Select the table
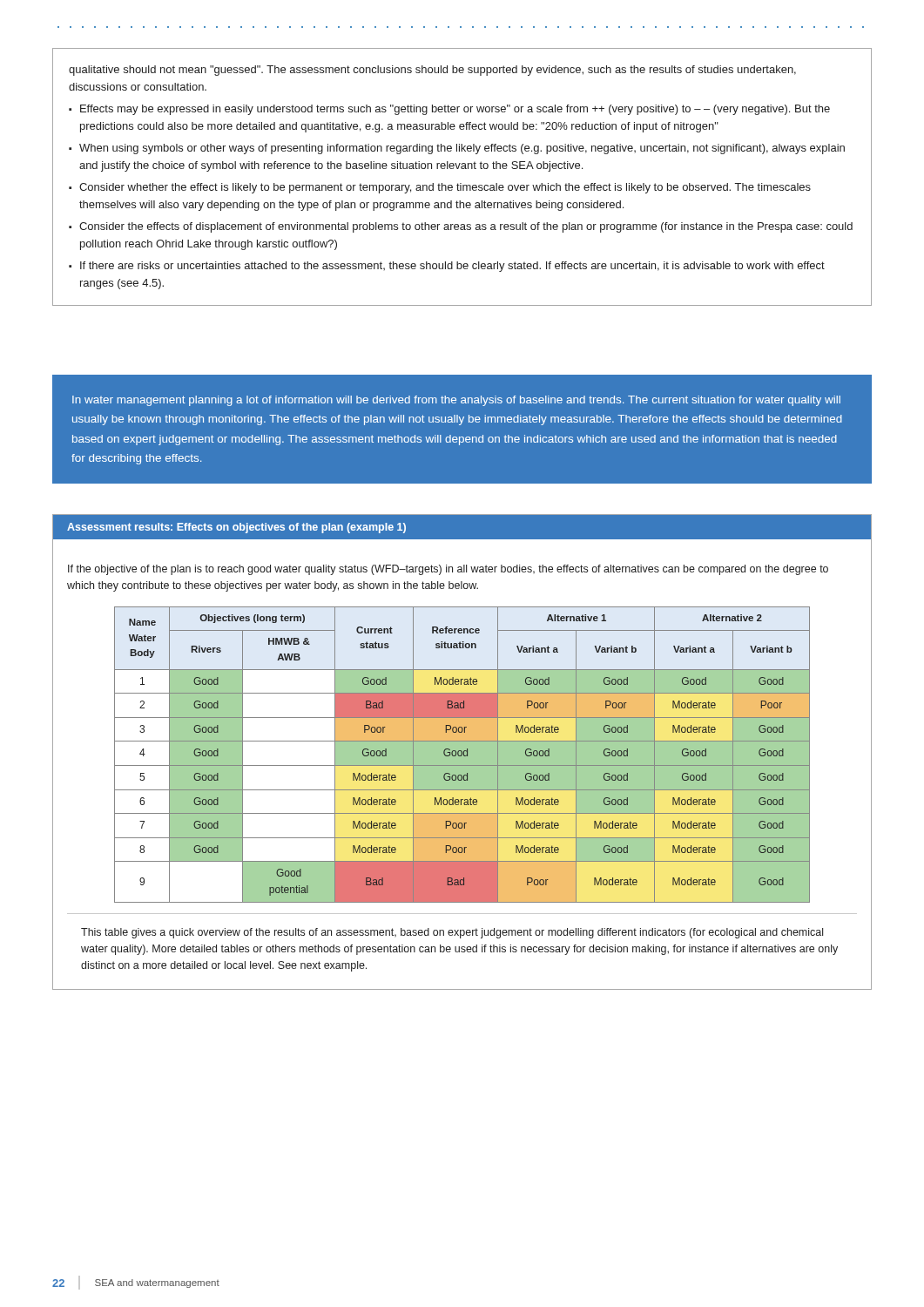The width and height of the screenshot is (924, 1307). [462, 755]
